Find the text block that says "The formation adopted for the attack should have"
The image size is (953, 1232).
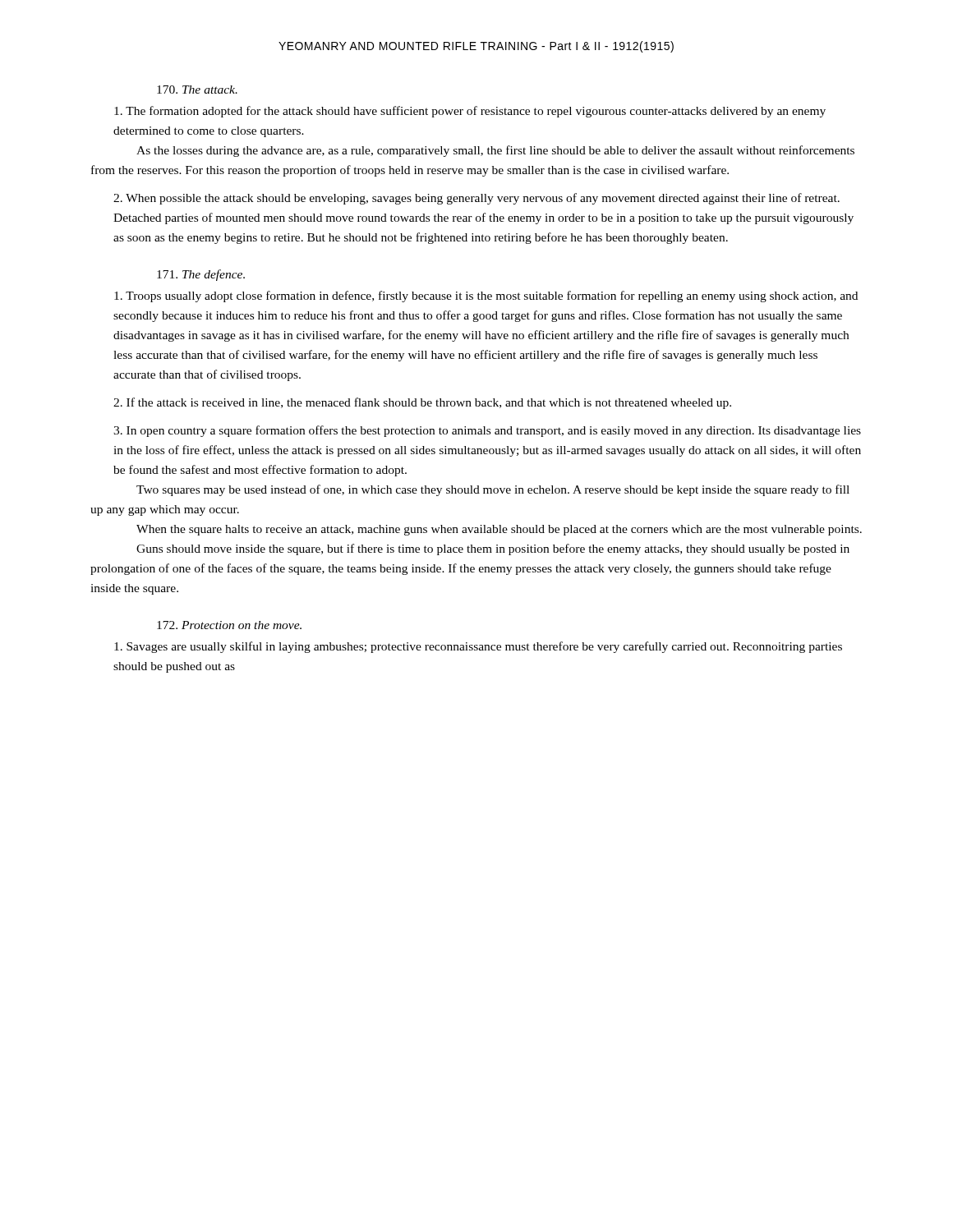[x=476, y=121]
